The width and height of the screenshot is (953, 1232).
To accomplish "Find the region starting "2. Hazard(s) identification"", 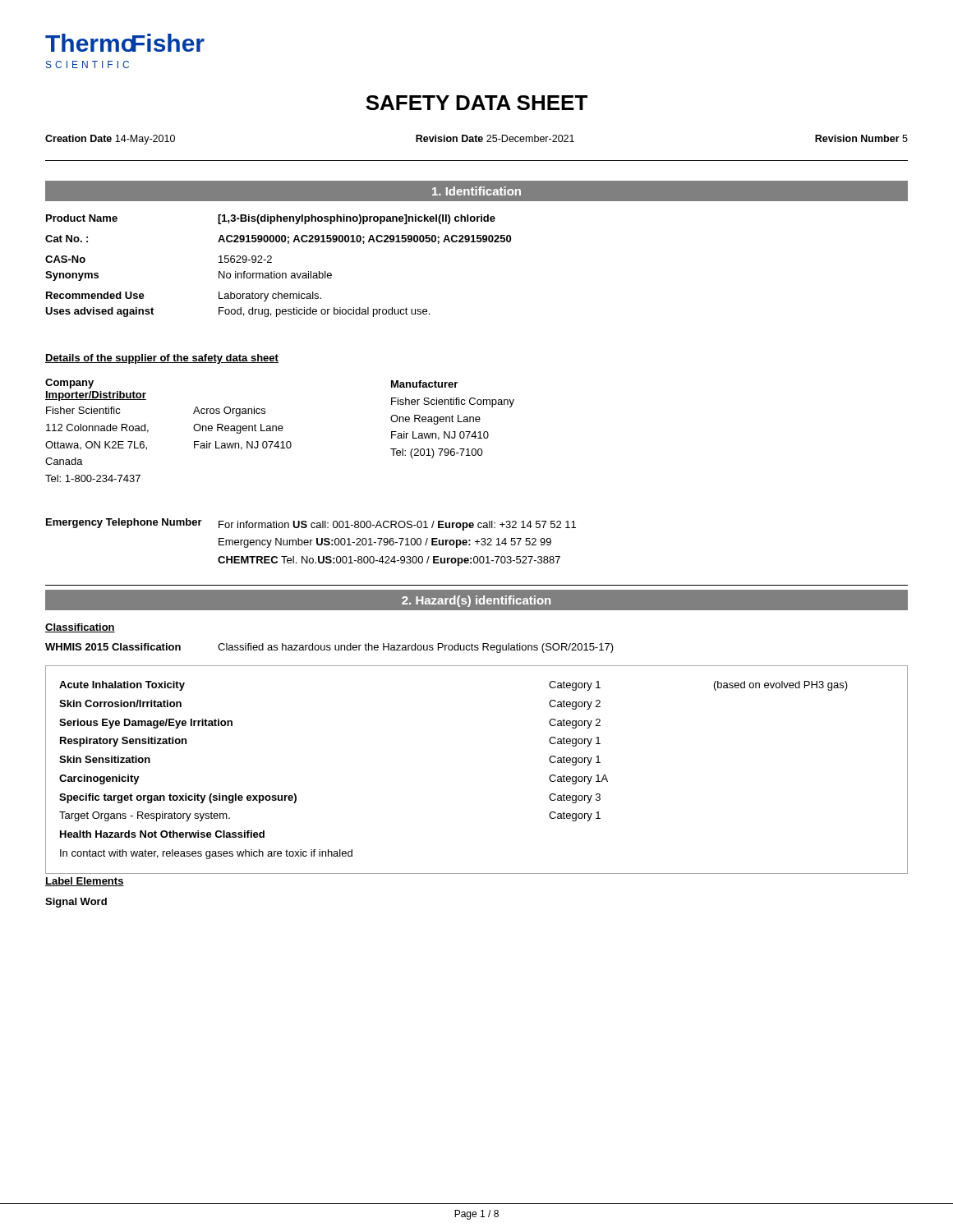I will (476, 600).
